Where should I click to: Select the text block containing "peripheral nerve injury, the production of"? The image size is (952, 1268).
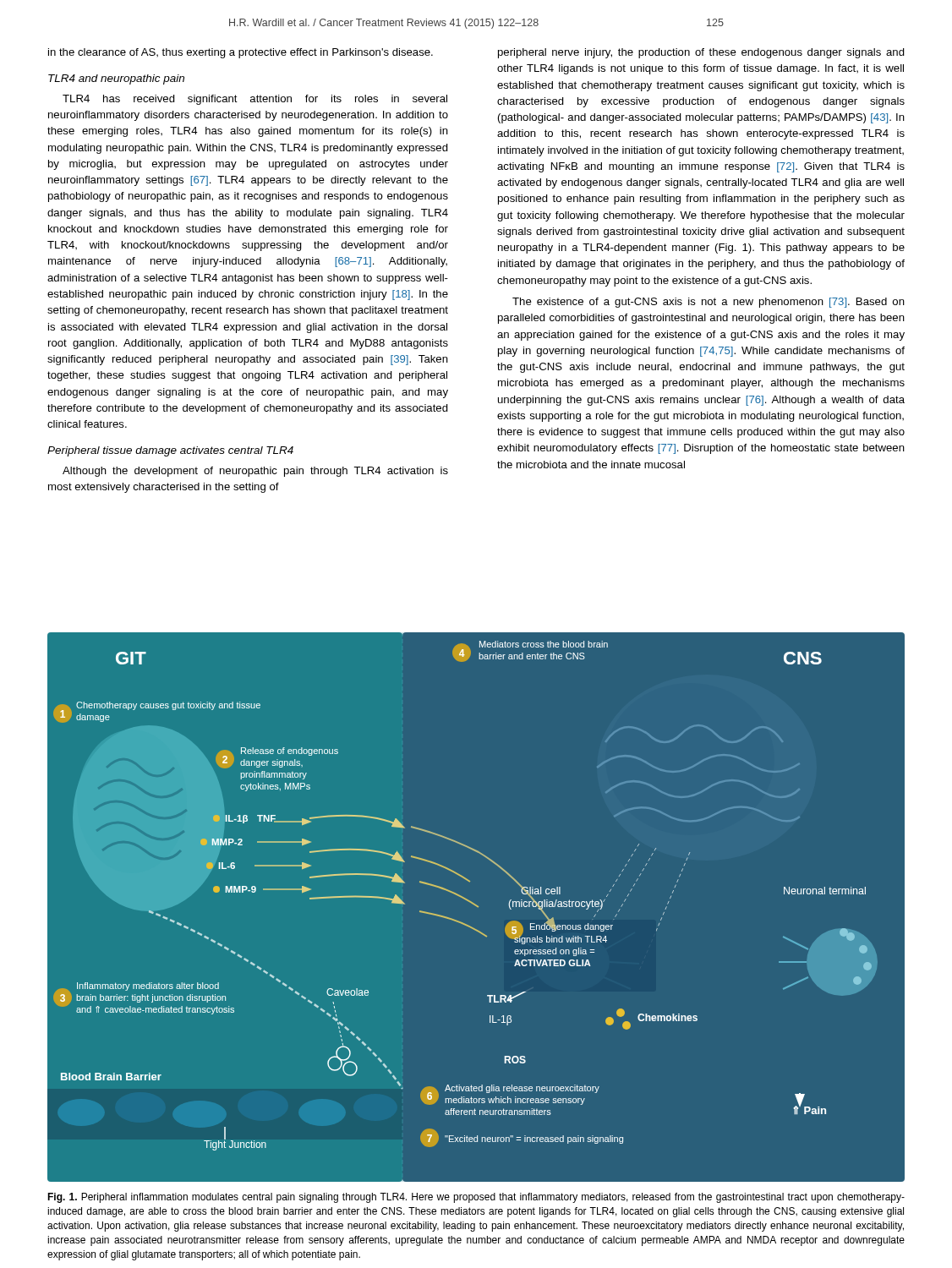pyautogui.click(x=701, y=258)
